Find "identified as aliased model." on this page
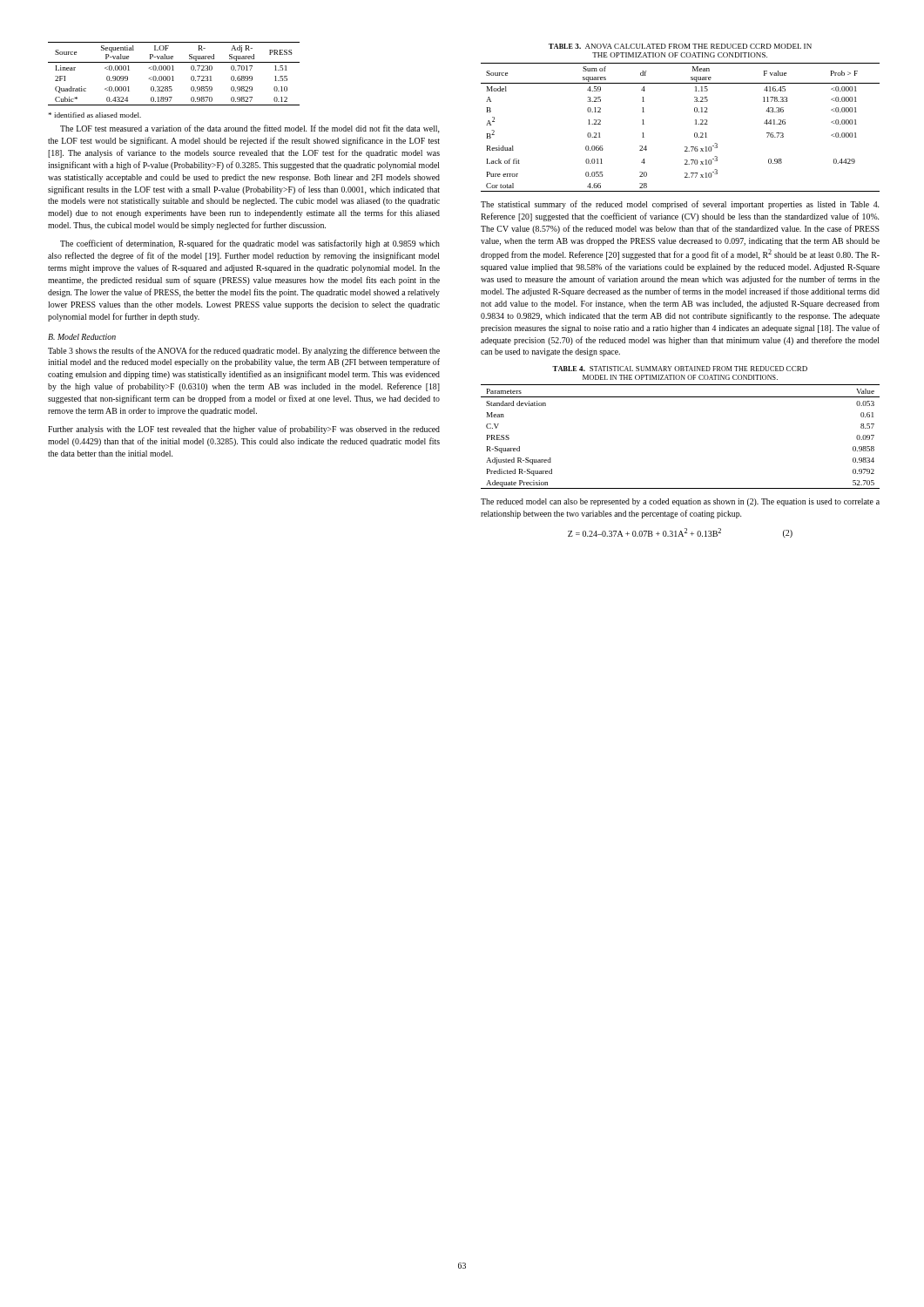 95,115
